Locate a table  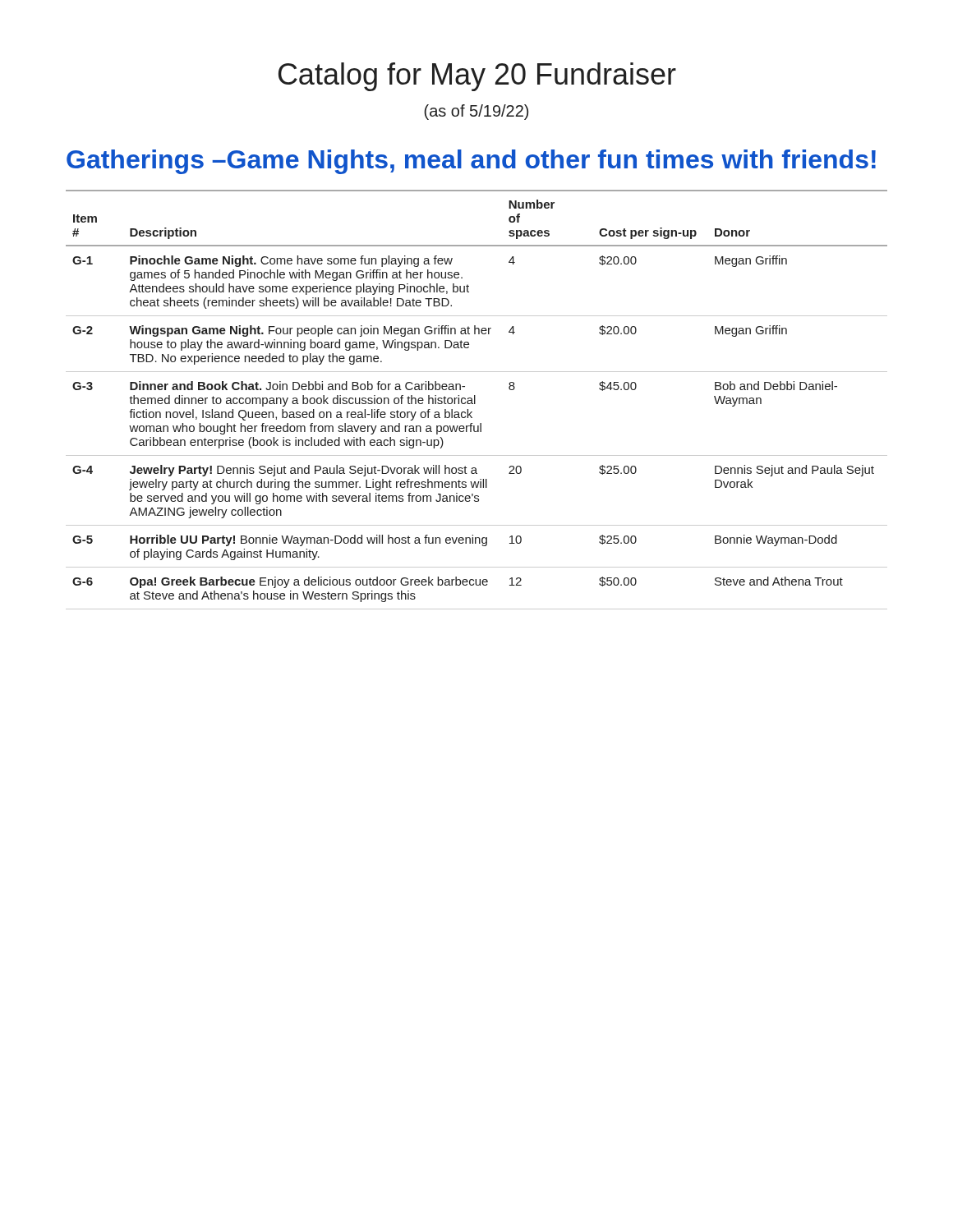[476, 400]
